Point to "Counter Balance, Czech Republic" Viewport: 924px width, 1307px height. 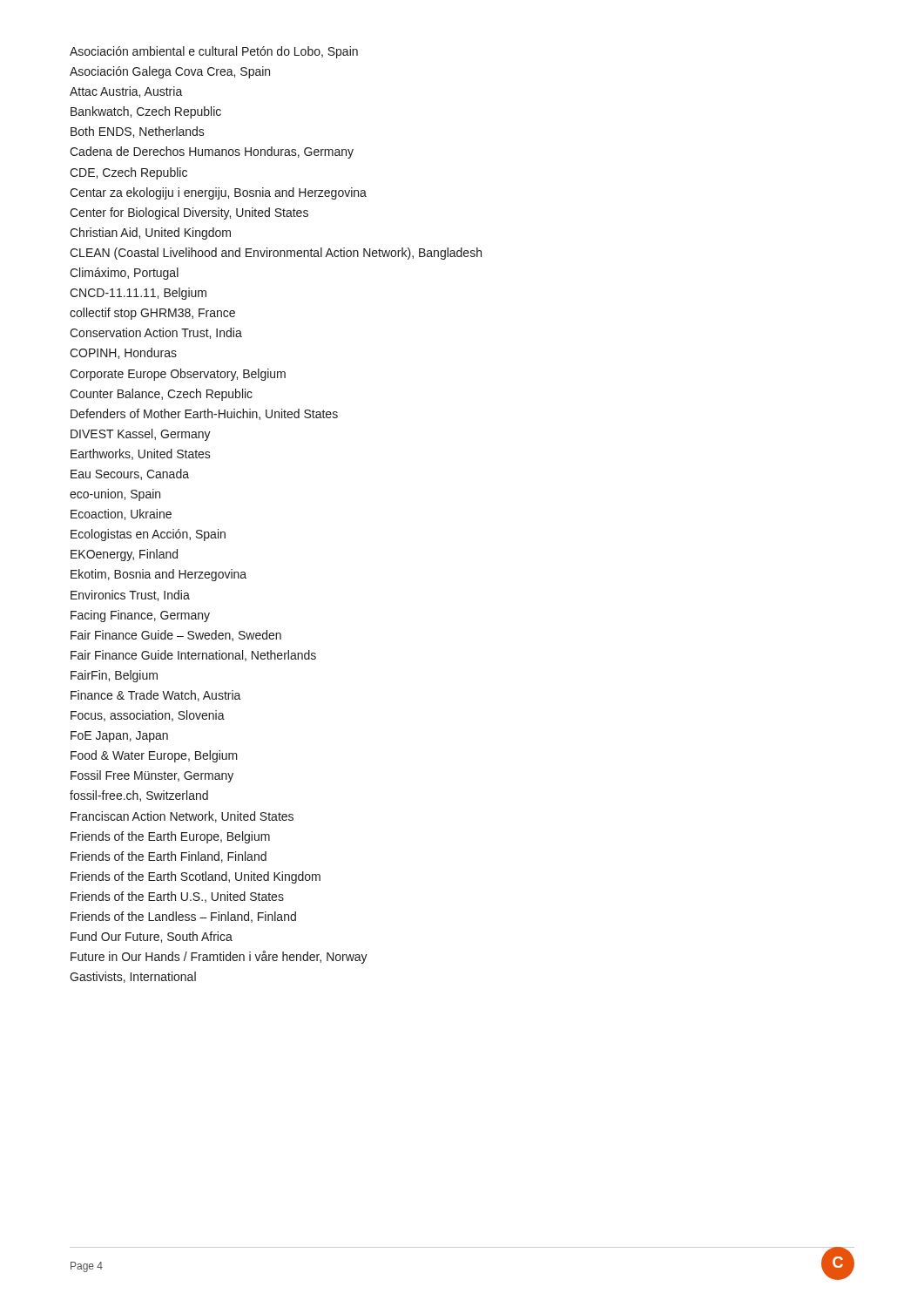pos(161,393)
